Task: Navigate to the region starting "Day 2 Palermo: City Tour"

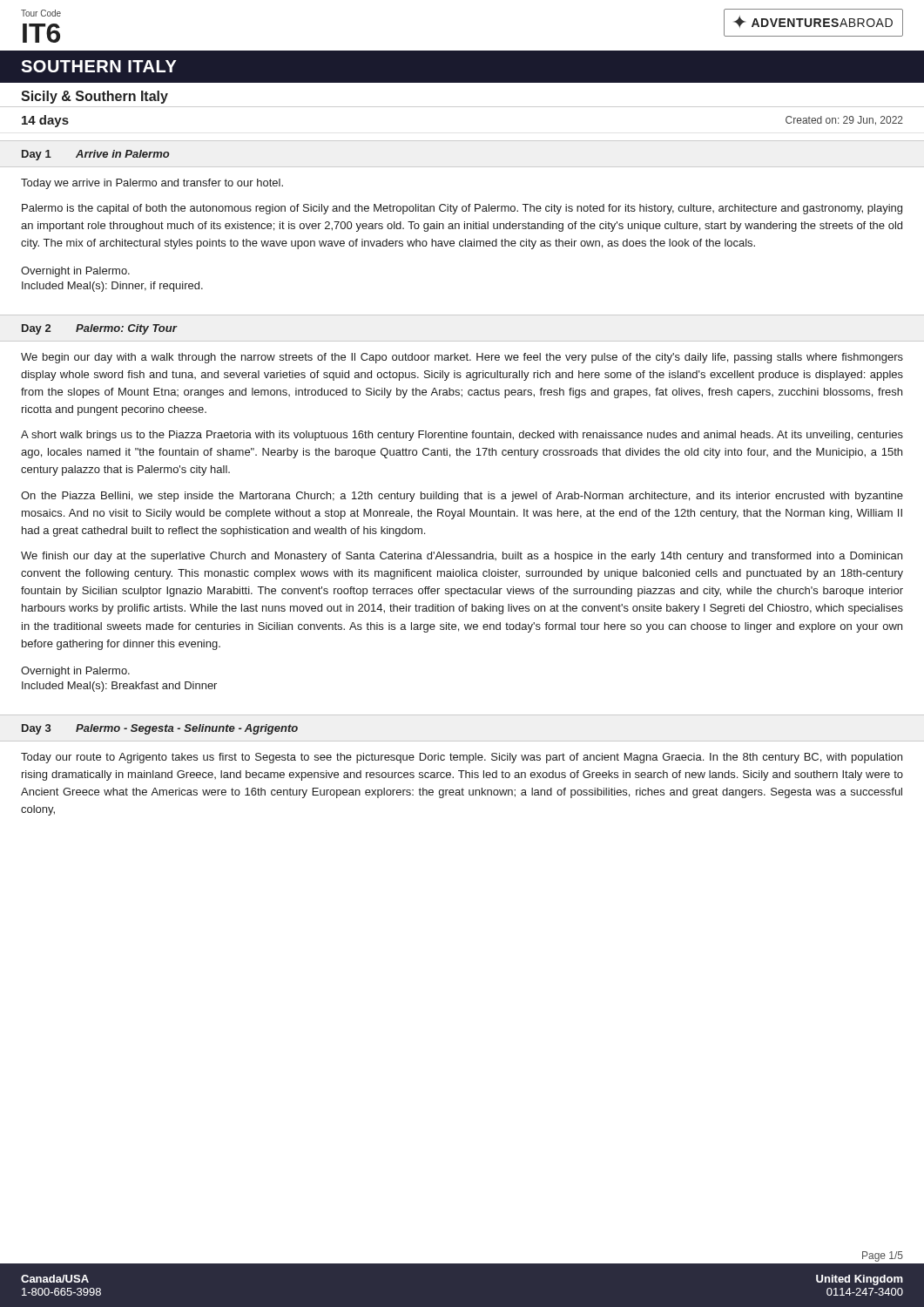Action: [99, 328]
